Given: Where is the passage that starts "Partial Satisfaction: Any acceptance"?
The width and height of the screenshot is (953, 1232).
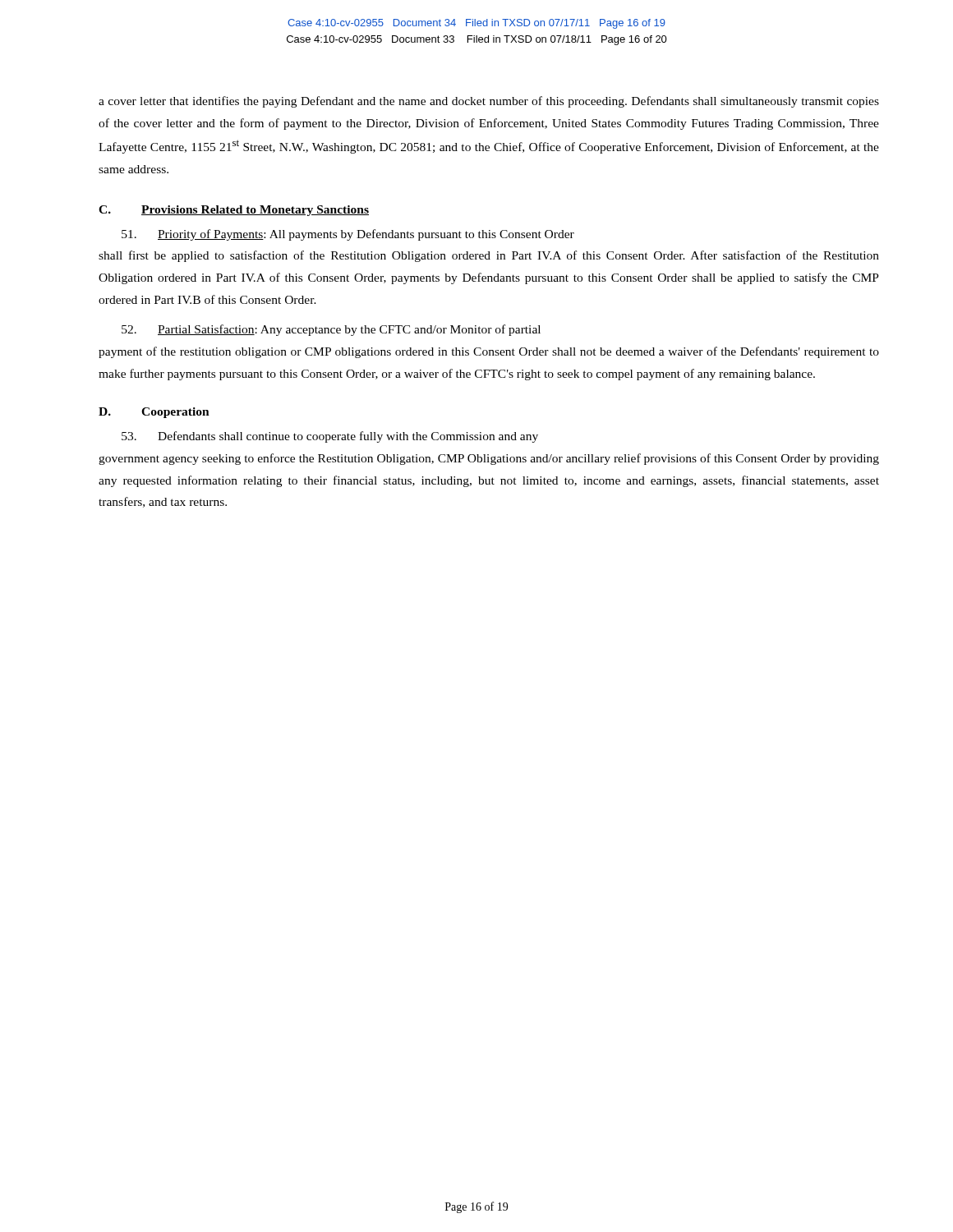Looking at the screenshot, I should pos(489,352).
